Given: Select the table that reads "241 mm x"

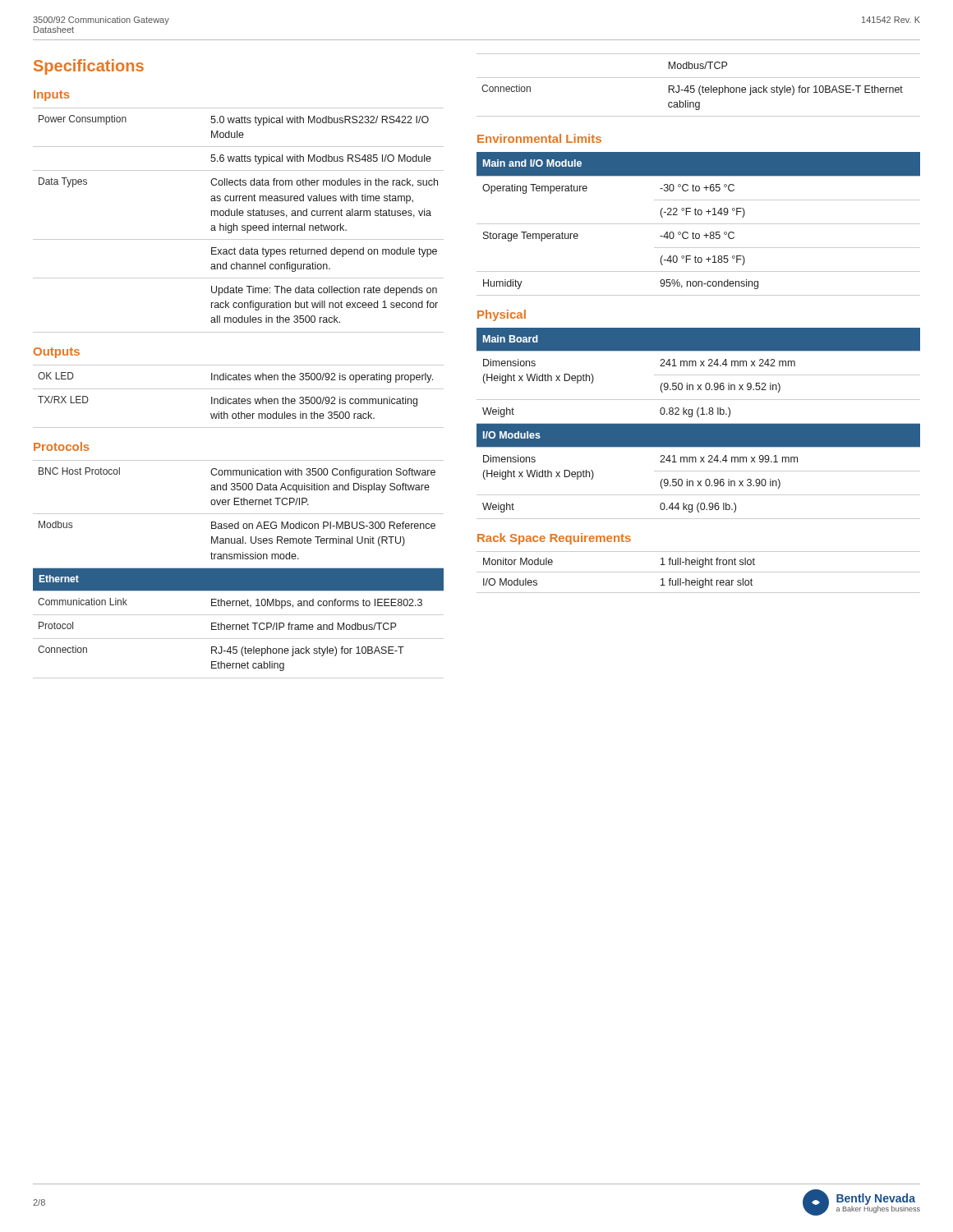Looking at the screenshot, I should pos(698,424).
